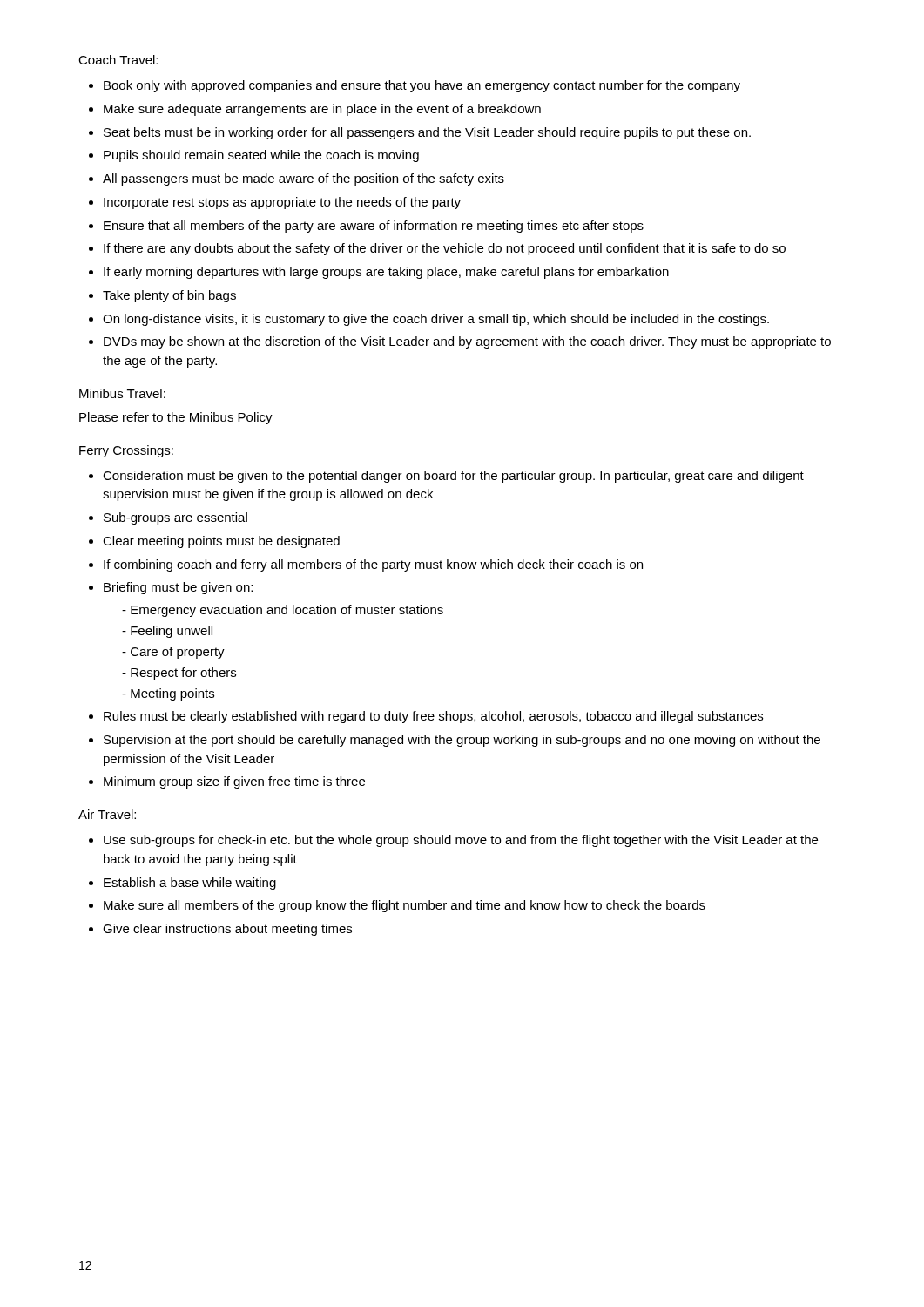The width and height of the screenshot is (924, 1307).
Task: Locate the block starting "Coach Travel:"
Action: pyautogui.click(x=119, y=60)
